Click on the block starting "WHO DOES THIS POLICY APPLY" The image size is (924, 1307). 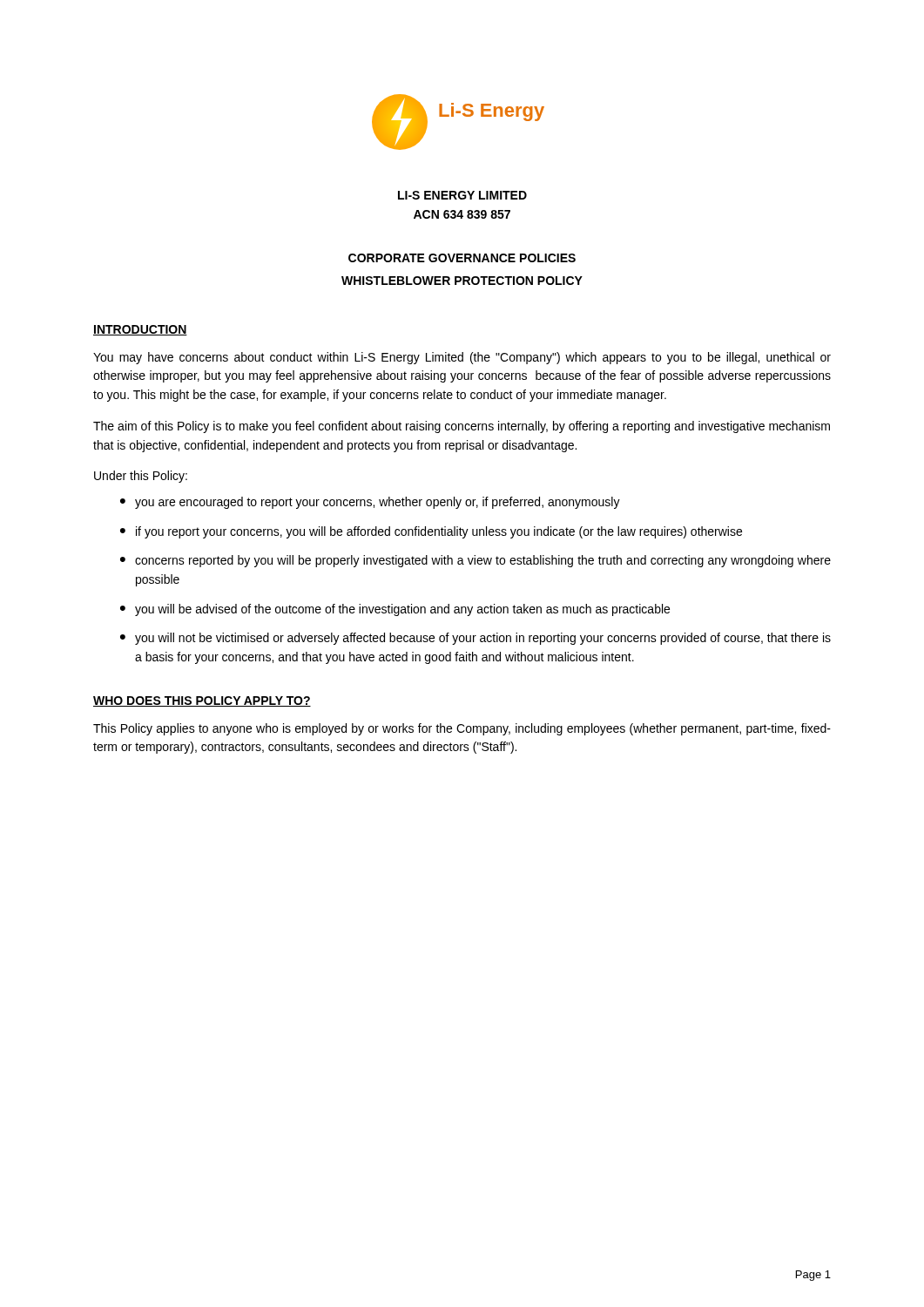(x=202, y=700)
